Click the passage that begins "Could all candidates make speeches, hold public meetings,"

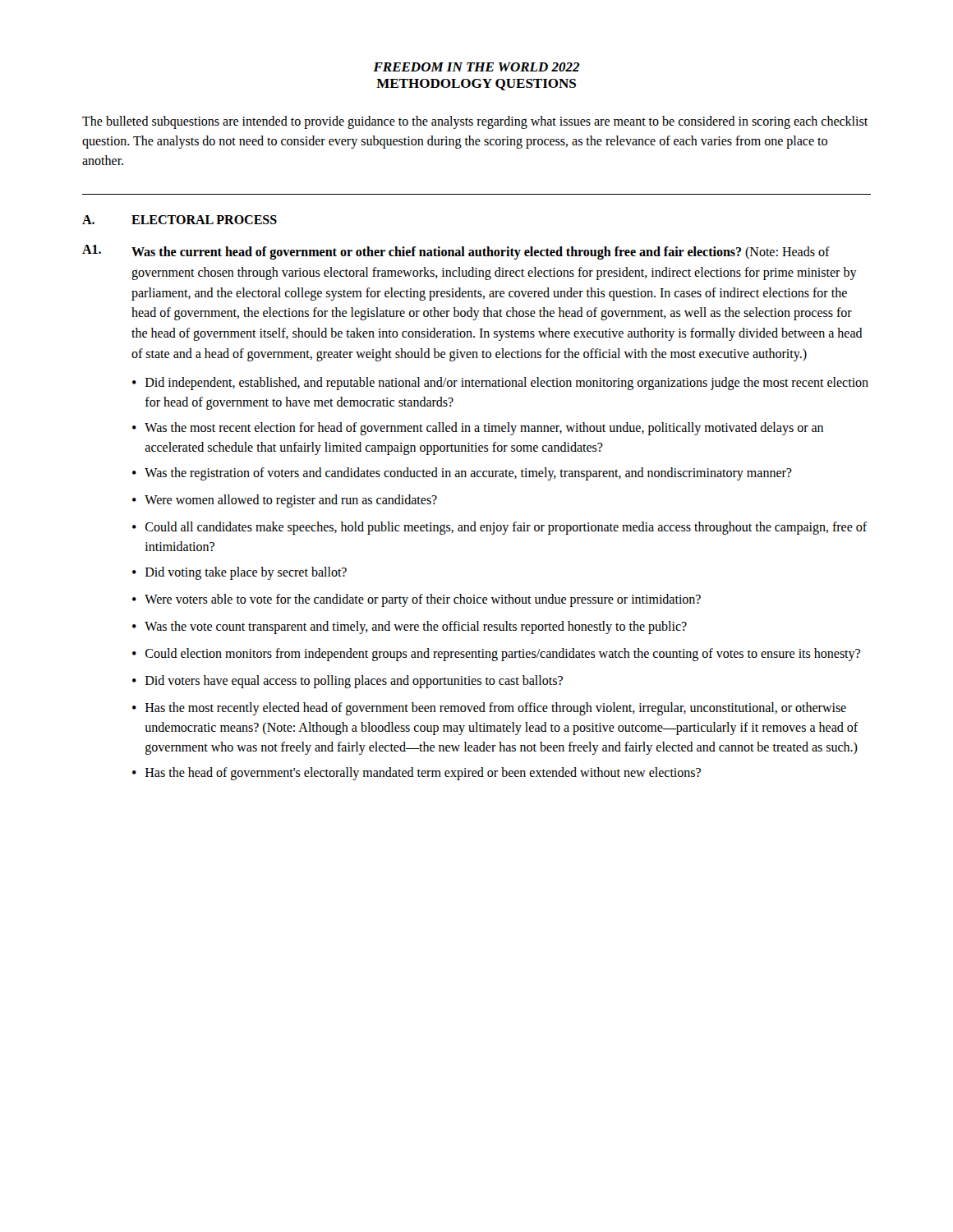506,537
